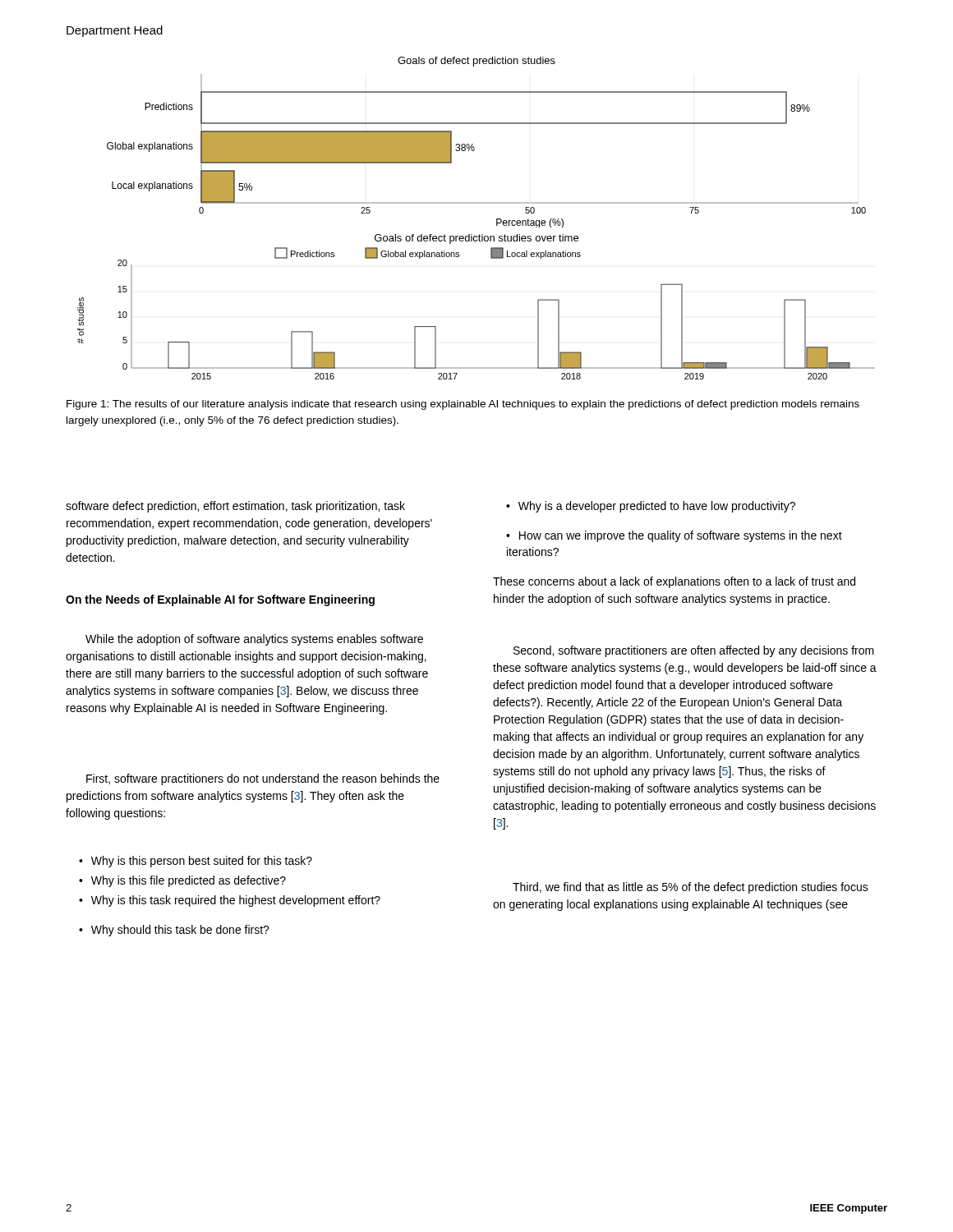This screenshot has width=953, height=1232.
Task: Select the text block starting "Figure 1: The"
Action: (463, 412)
